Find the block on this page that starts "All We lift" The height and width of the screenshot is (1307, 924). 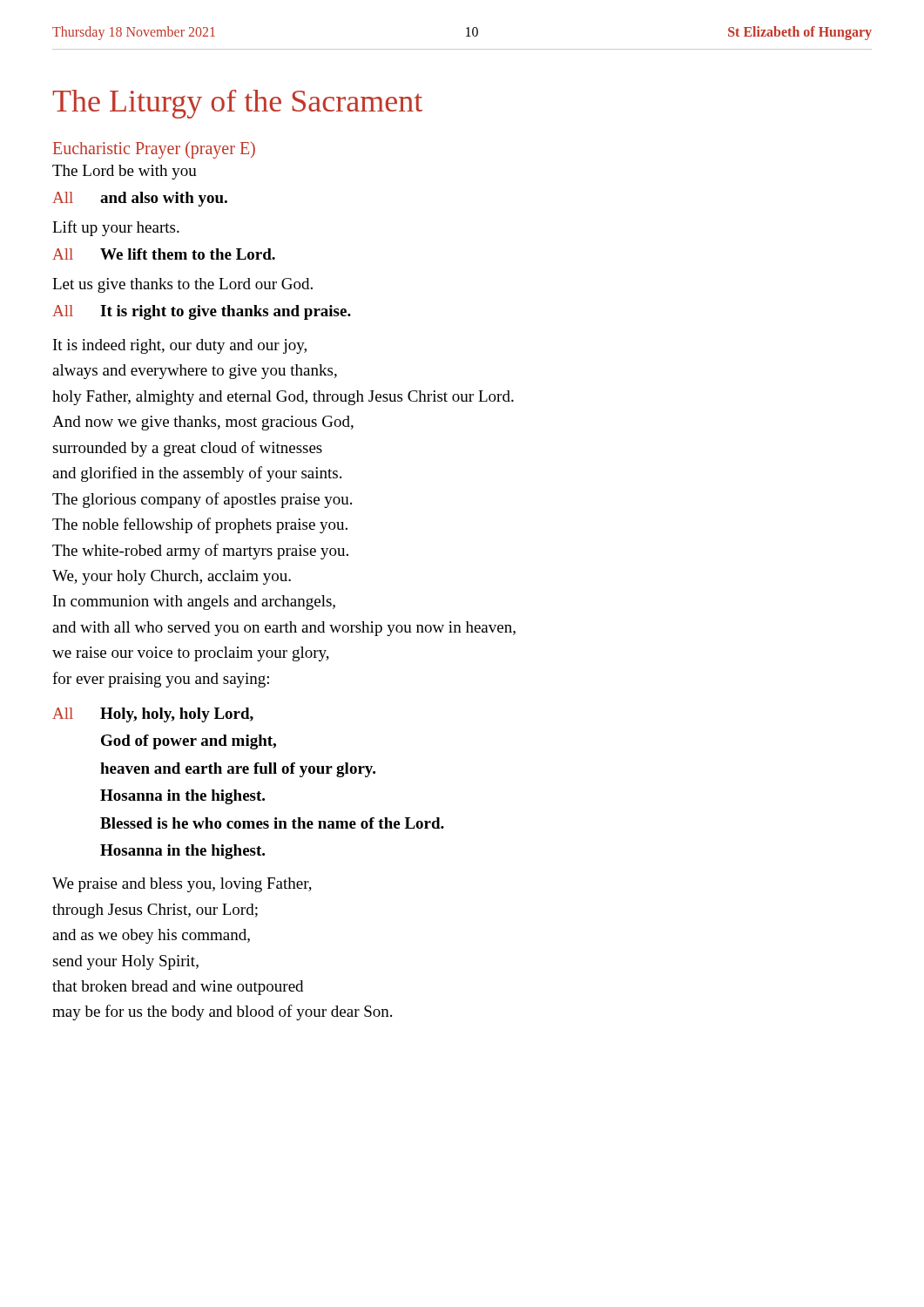tap(164, 254)
